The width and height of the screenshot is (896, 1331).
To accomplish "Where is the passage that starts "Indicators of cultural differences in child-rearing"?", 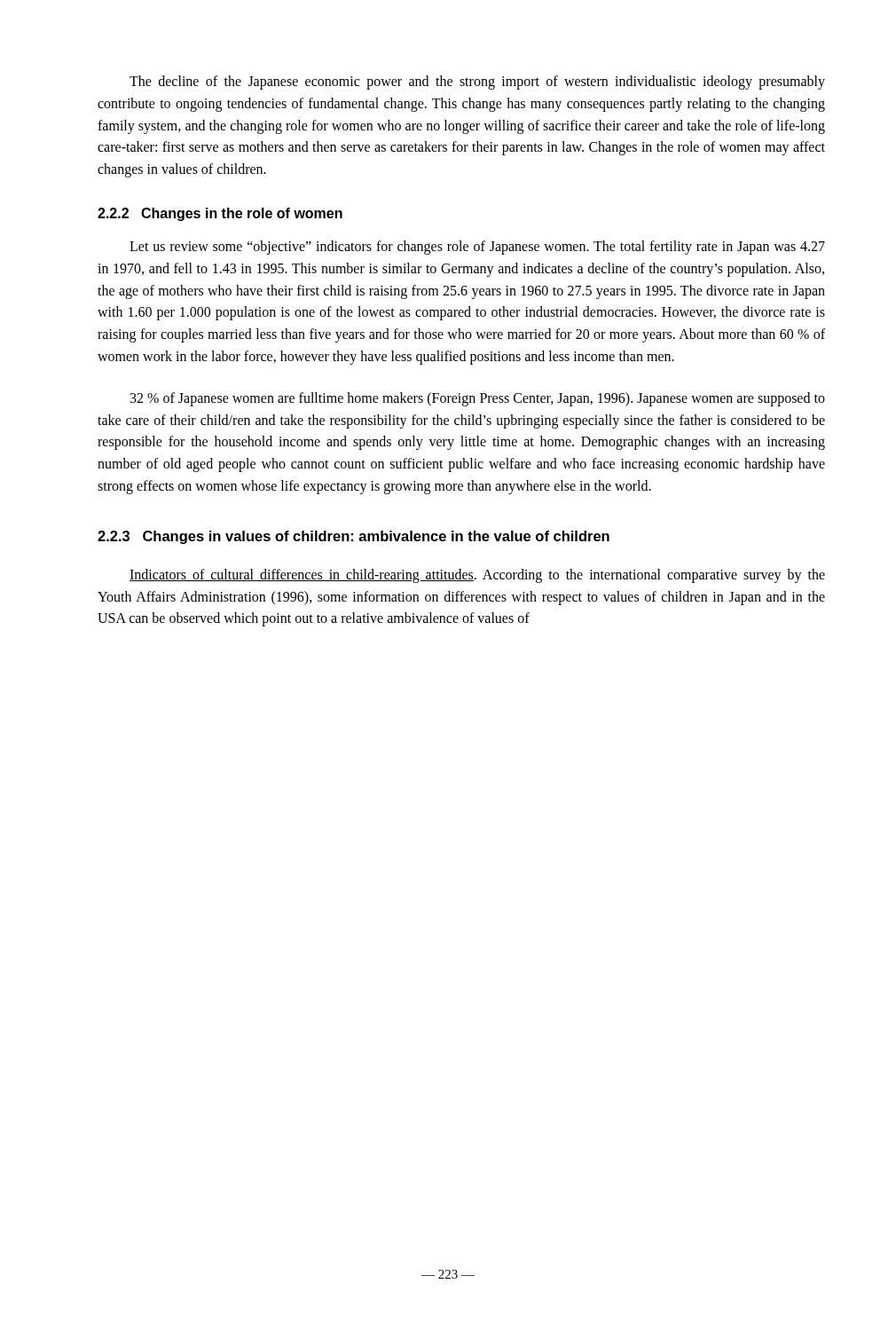I will coord(461,596).
